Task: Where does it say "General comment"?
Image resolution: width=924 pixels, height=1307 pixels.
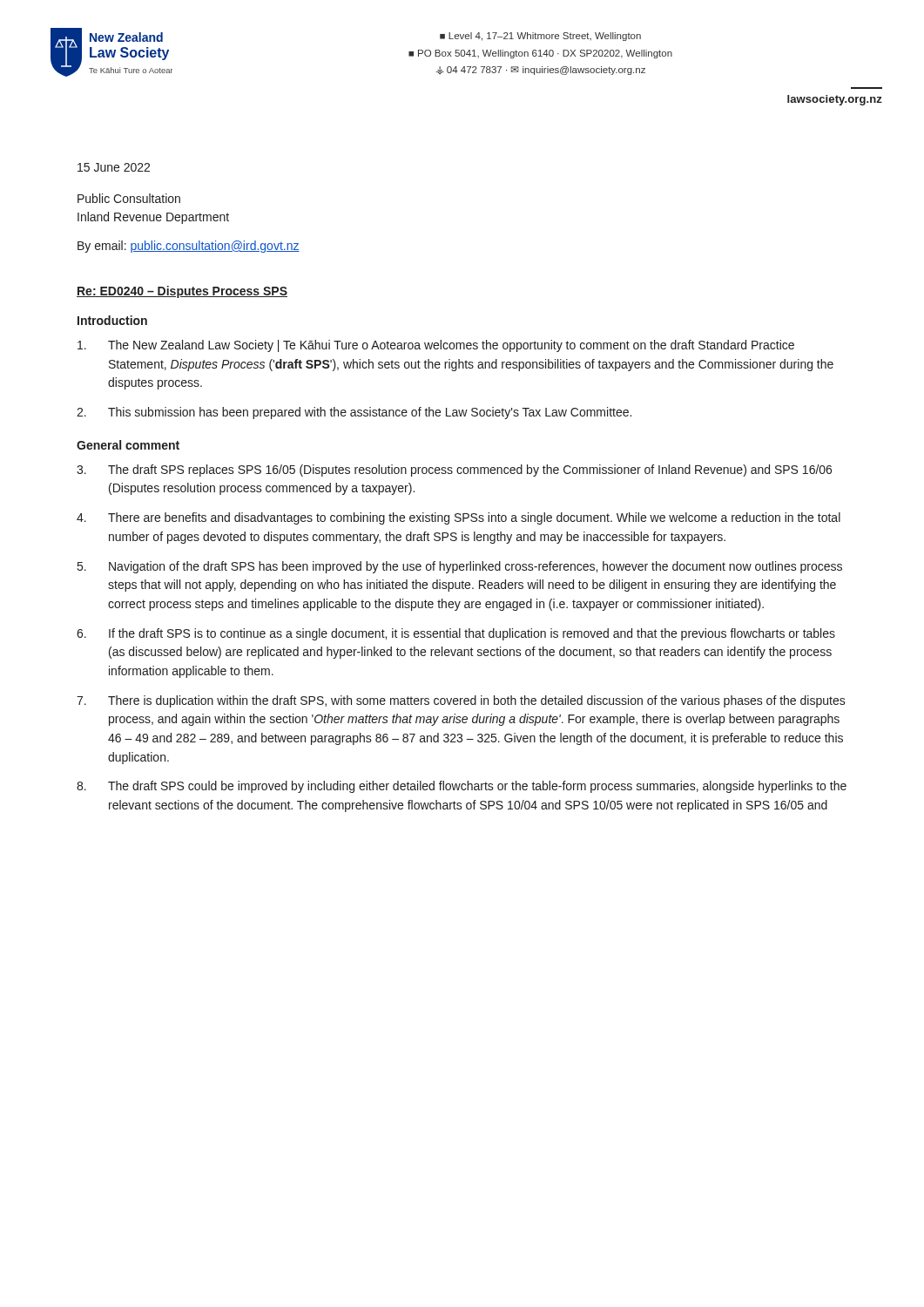Action: click(x=128, y=445)
